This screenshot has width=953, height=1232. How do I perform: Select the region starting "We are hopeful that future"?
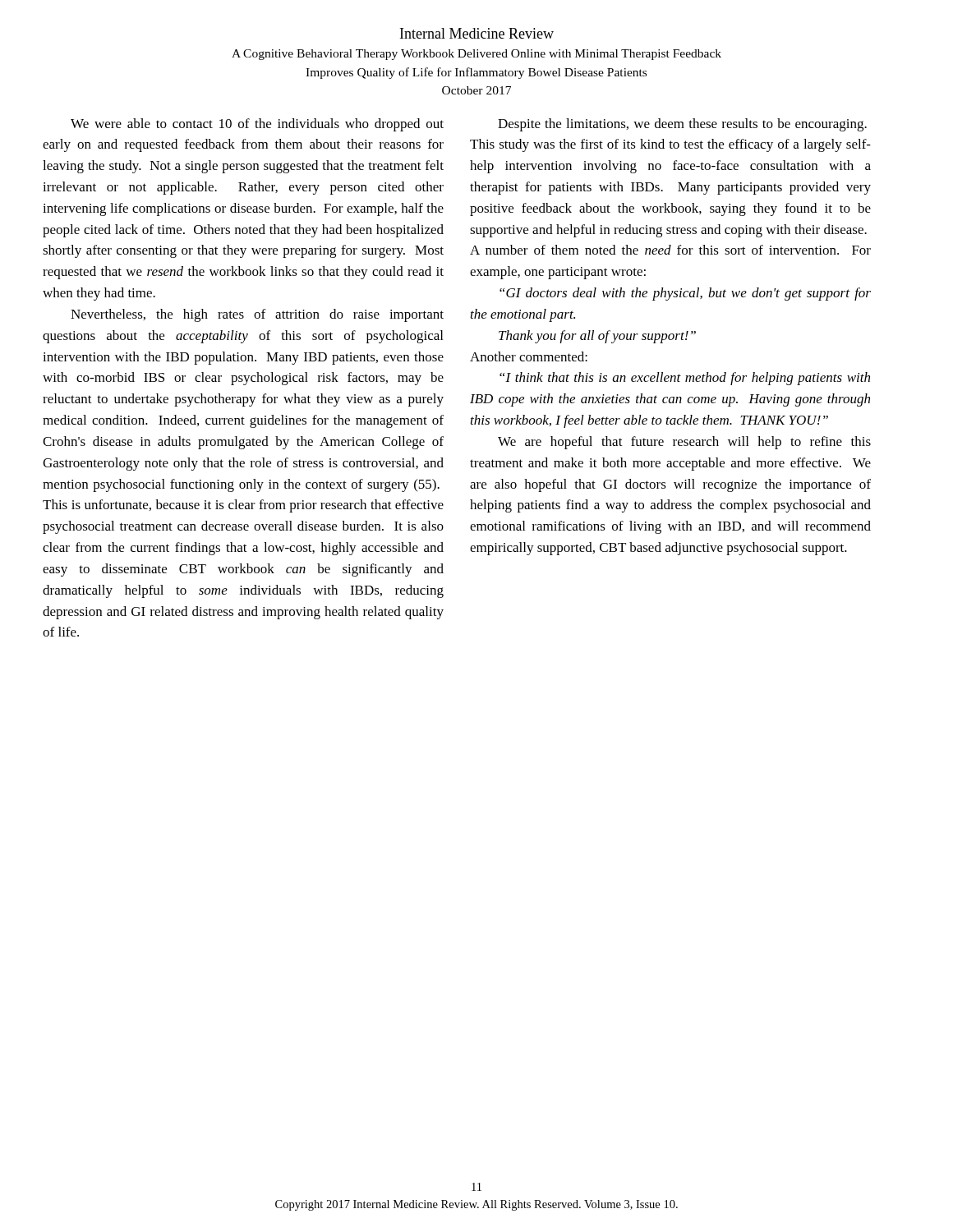coord(670,495)
